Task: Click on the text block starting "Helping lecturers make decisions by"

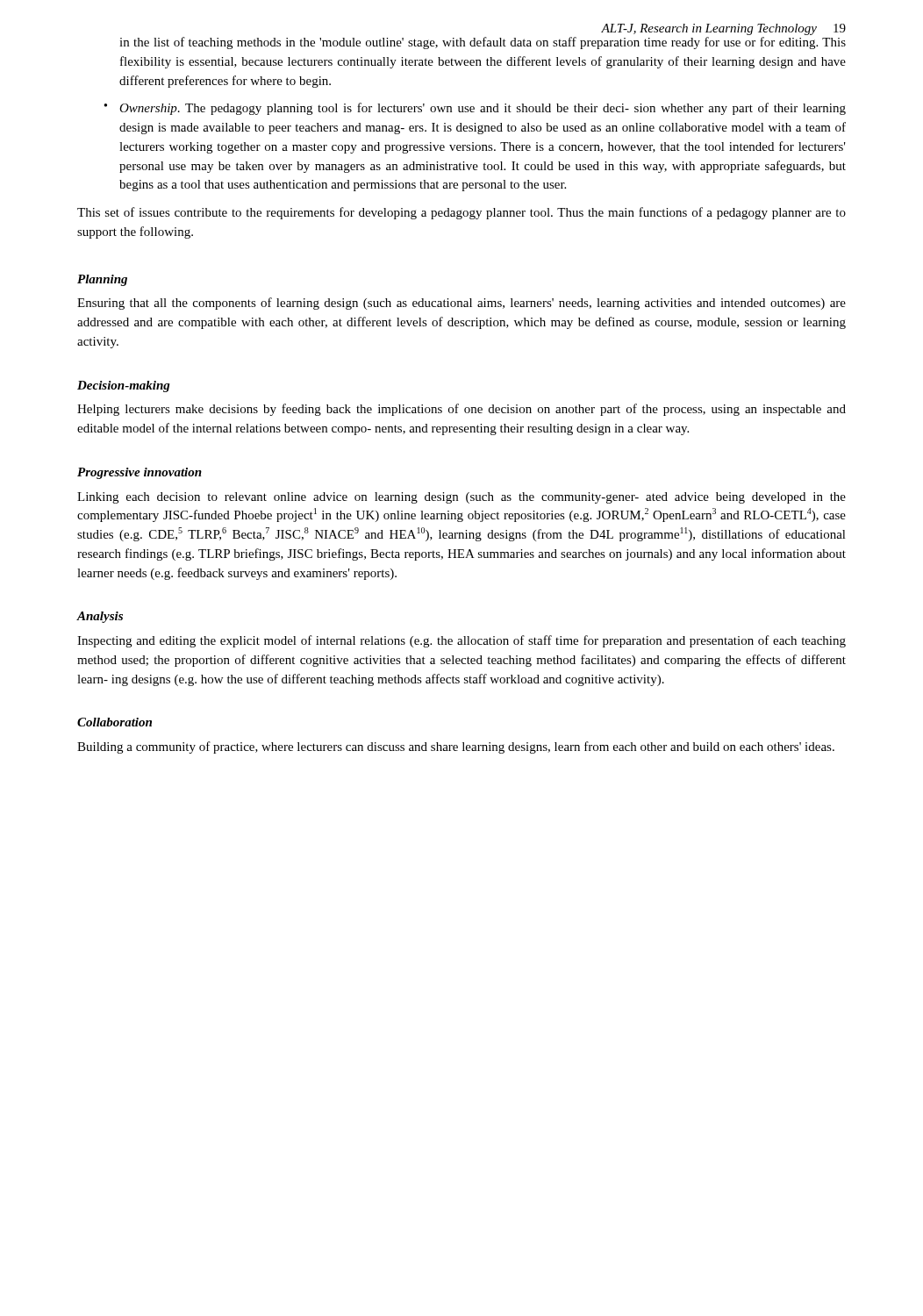Action: click(x=462, y=419)
